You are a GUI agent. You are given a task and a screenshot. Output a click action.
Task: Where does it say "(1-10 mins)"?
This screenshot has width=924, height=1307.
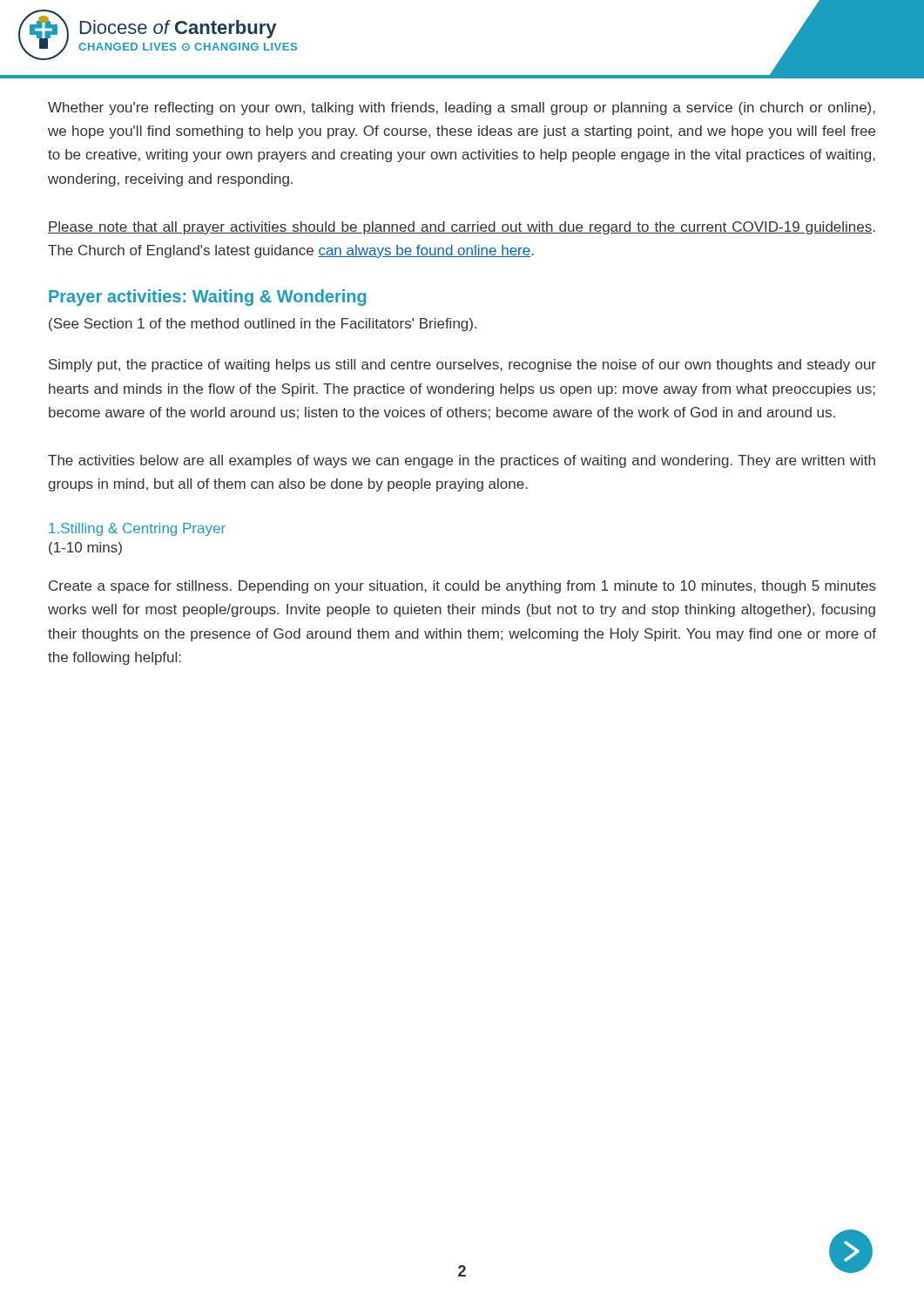85,548
